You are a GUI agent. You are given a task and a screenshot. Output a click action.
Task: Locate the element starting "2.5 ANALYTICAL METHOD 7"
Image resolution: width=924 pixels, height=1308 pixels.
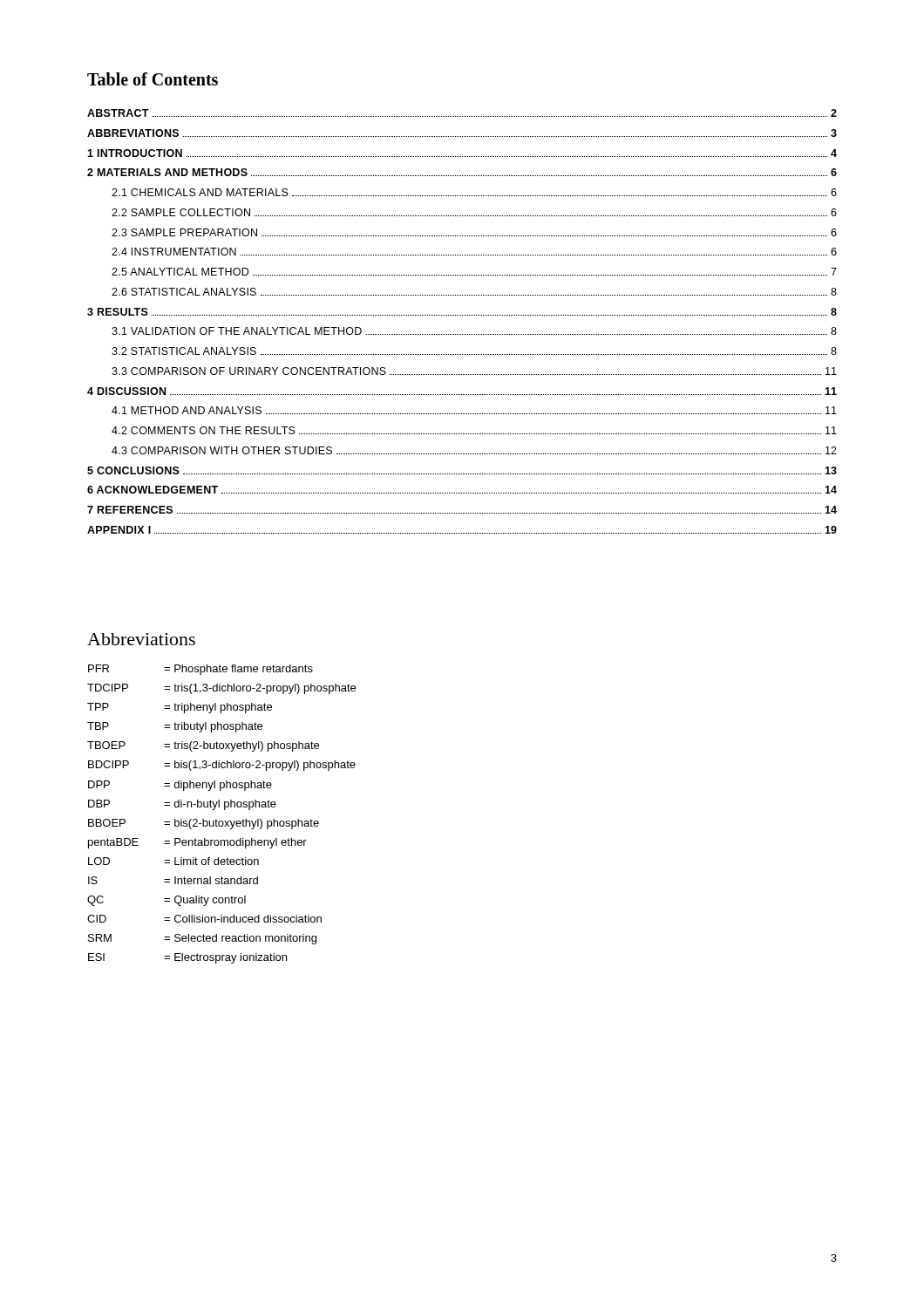tap(474, 272)
